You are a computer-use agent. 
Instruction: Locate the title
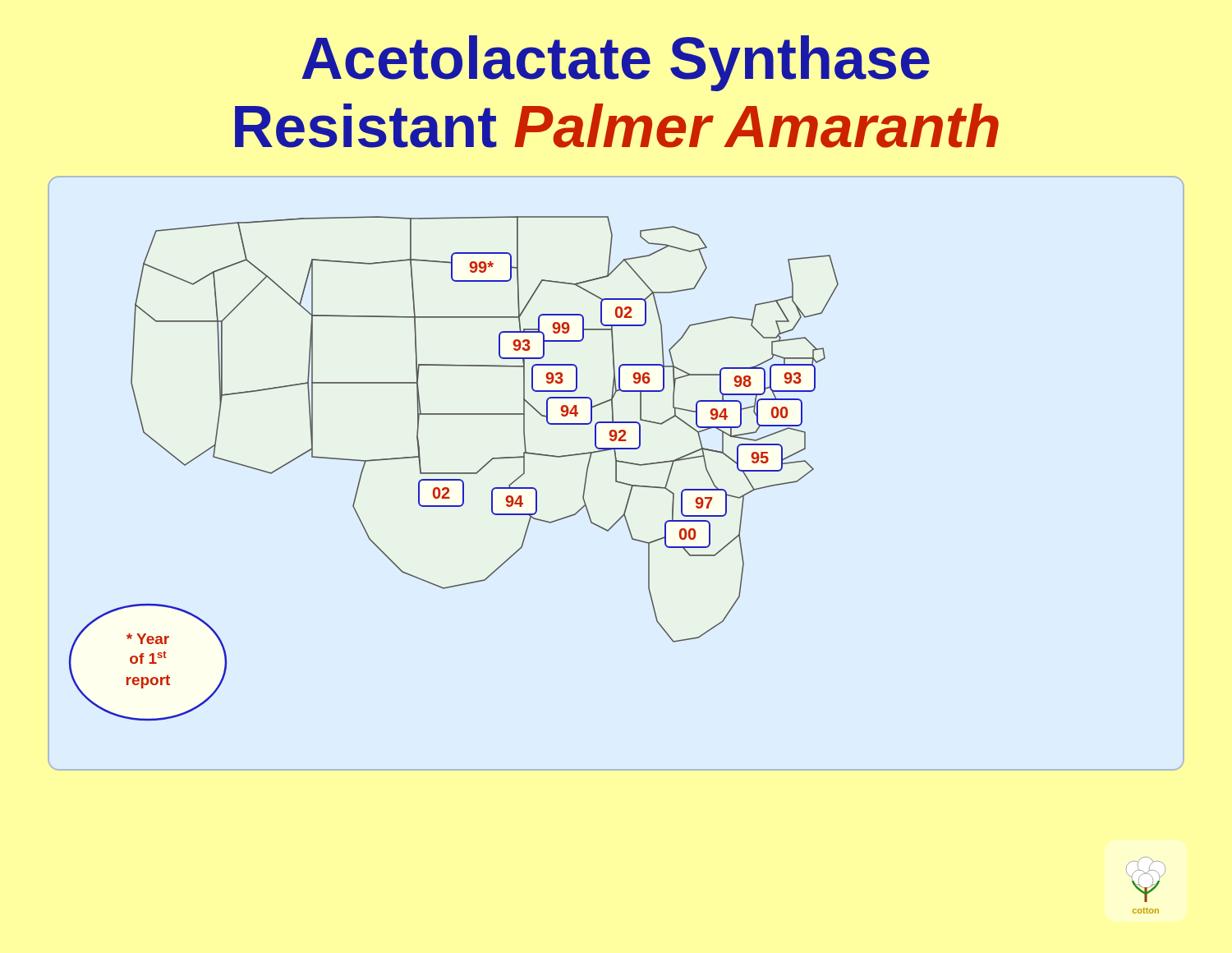point(616,93)
